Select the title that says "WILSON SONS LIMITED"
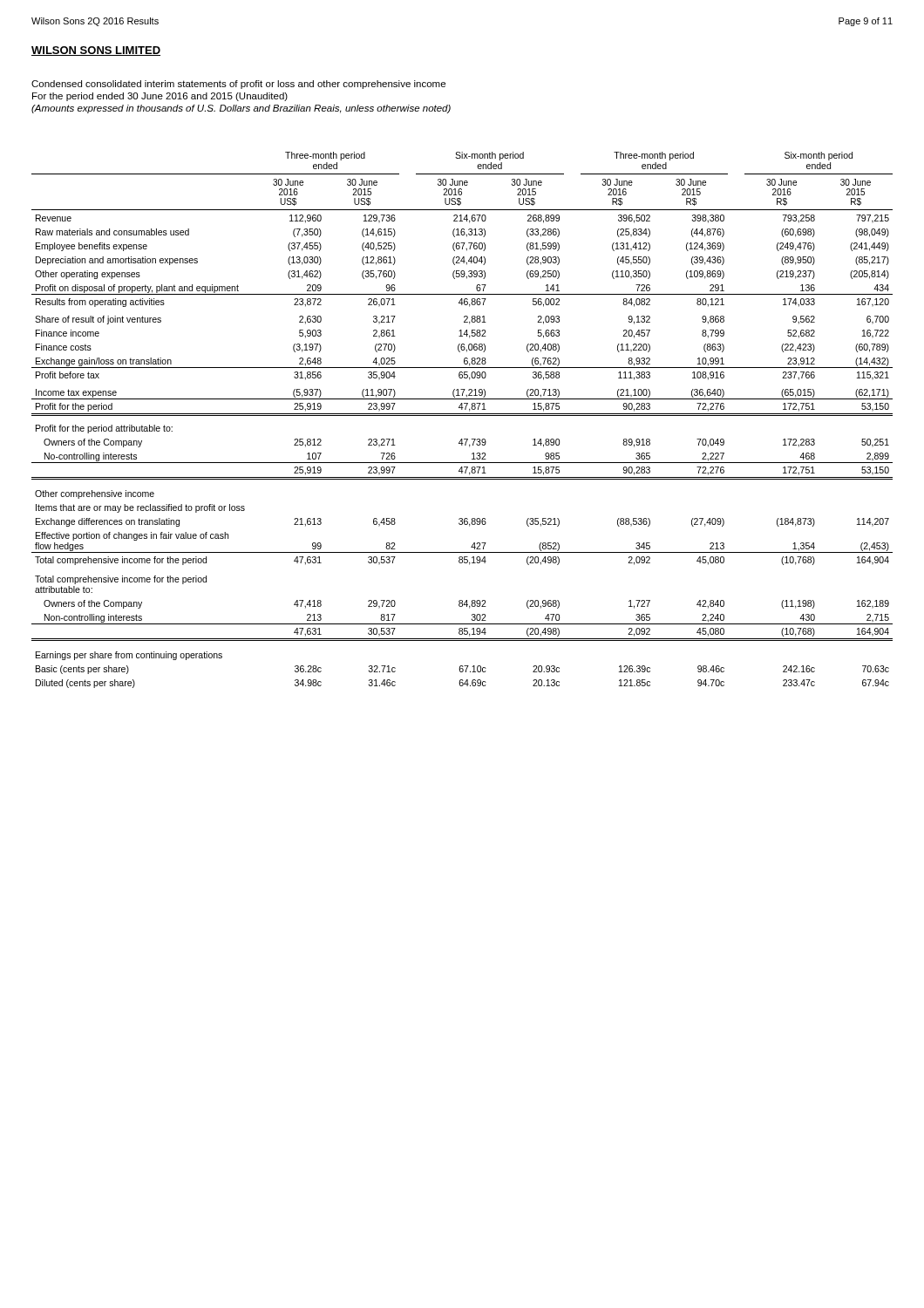Image resolution: width=924 pixels, height=1308 pixels. tap(96, 50)
